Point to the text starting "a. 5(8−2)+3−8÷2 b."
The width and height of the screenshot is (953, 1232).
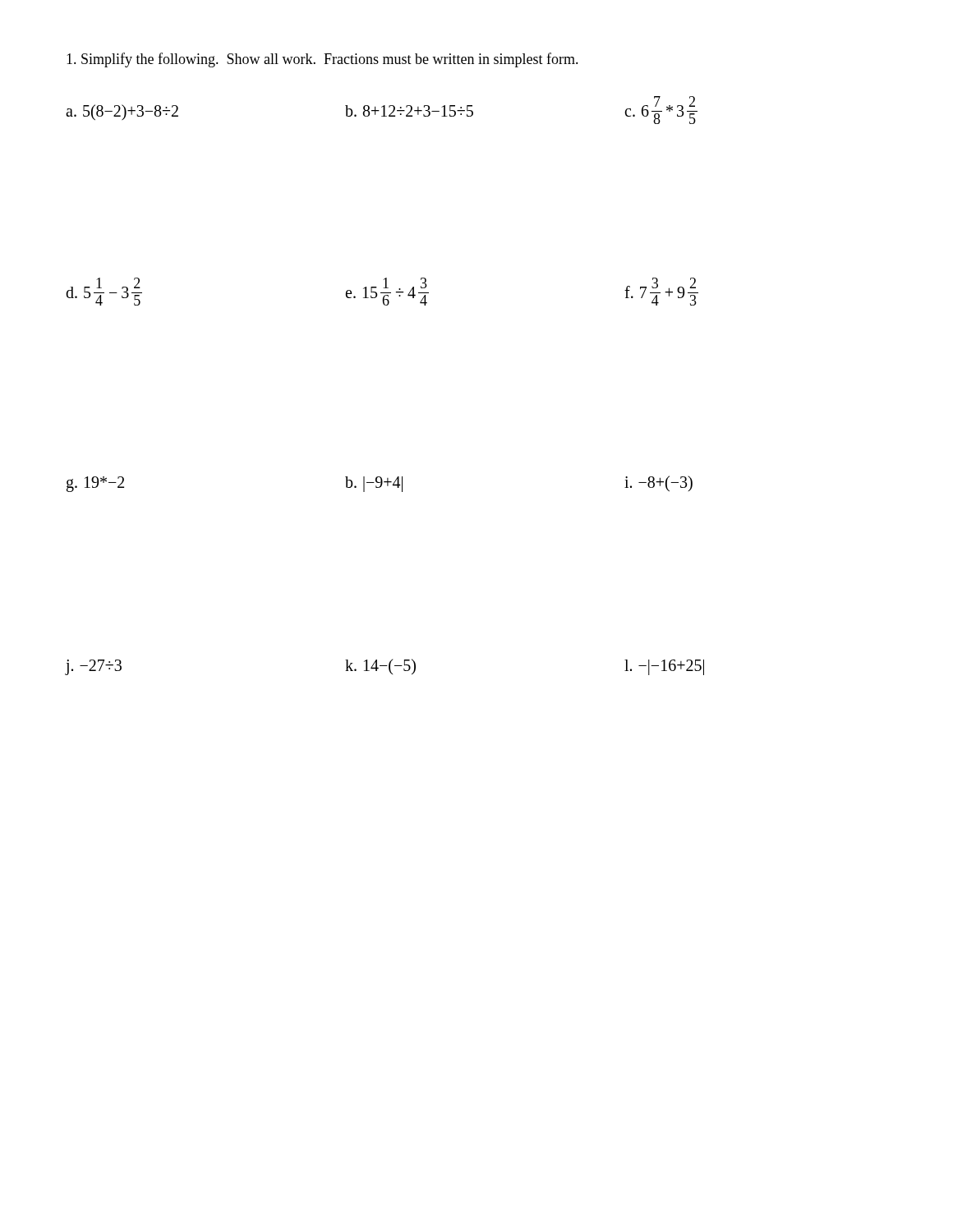(476, 111)
